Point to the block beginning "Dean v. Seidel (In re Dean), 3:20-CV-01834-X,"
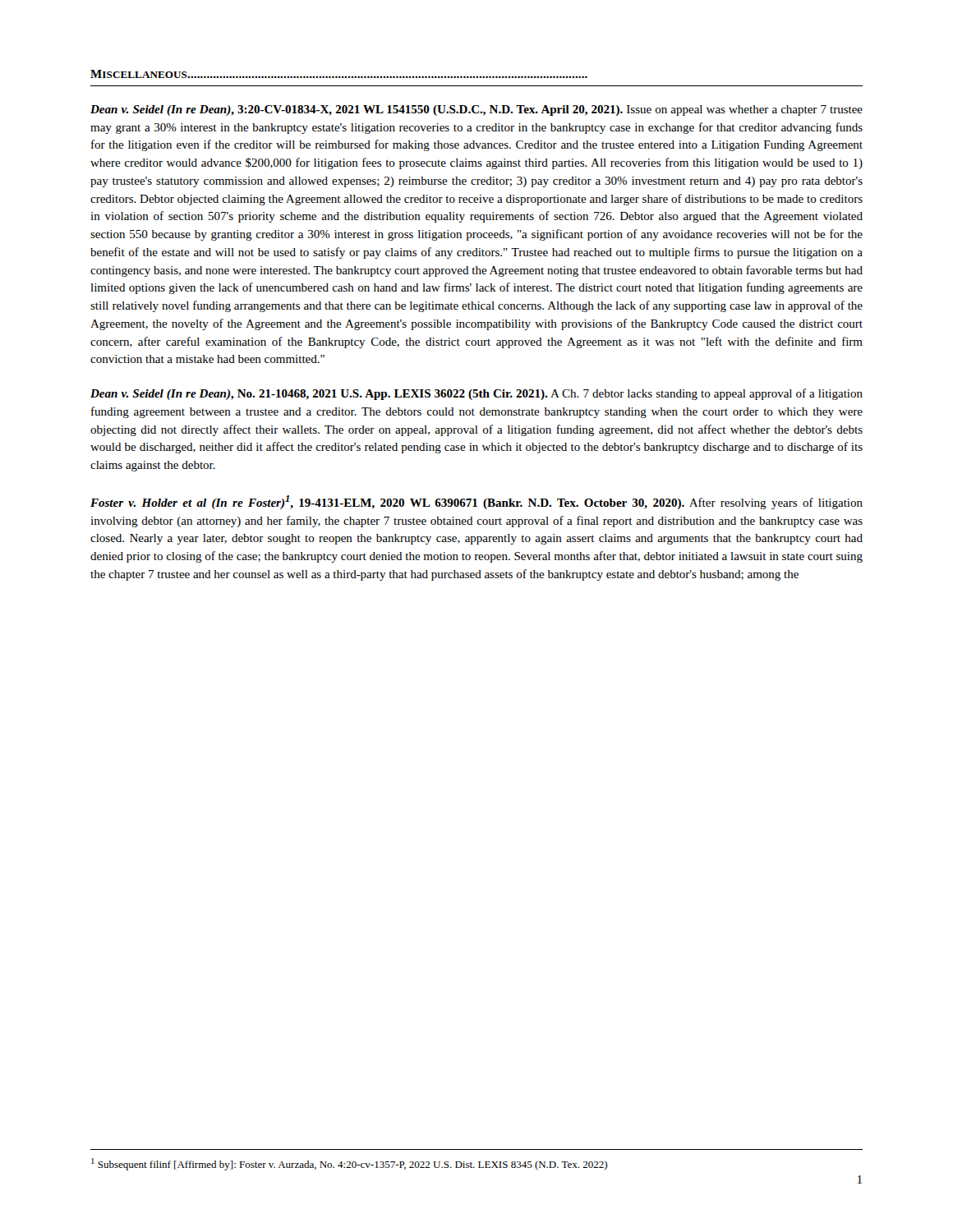The height and width of the screenshot is (1232, 953). point(476,235)
